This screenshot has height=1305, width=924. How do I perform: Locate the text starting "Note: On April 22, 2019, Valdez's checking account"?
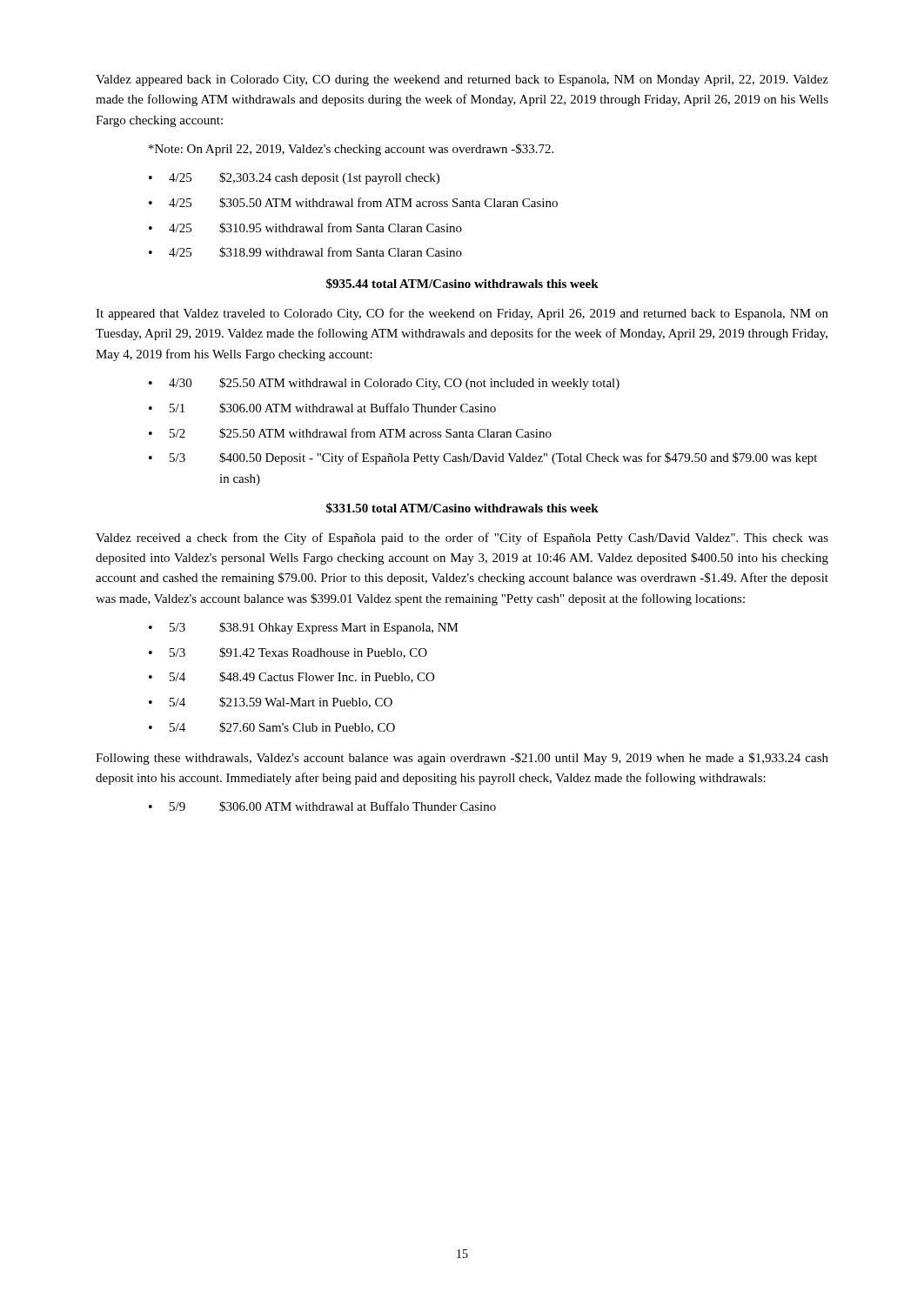pos(351,149)
